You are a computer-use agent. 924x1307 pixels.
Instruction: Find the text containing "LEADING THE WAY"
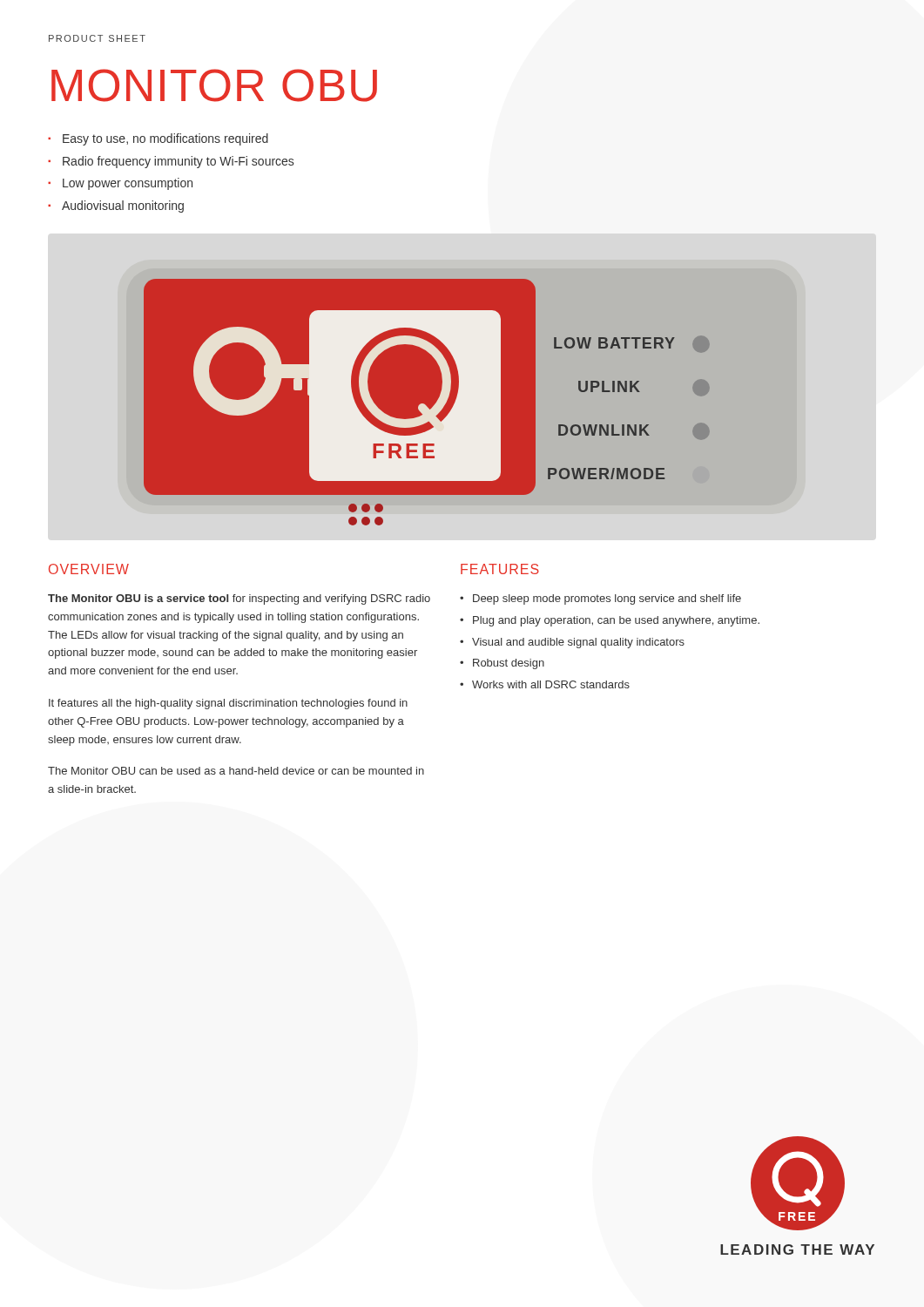[x=798, y=1250]
